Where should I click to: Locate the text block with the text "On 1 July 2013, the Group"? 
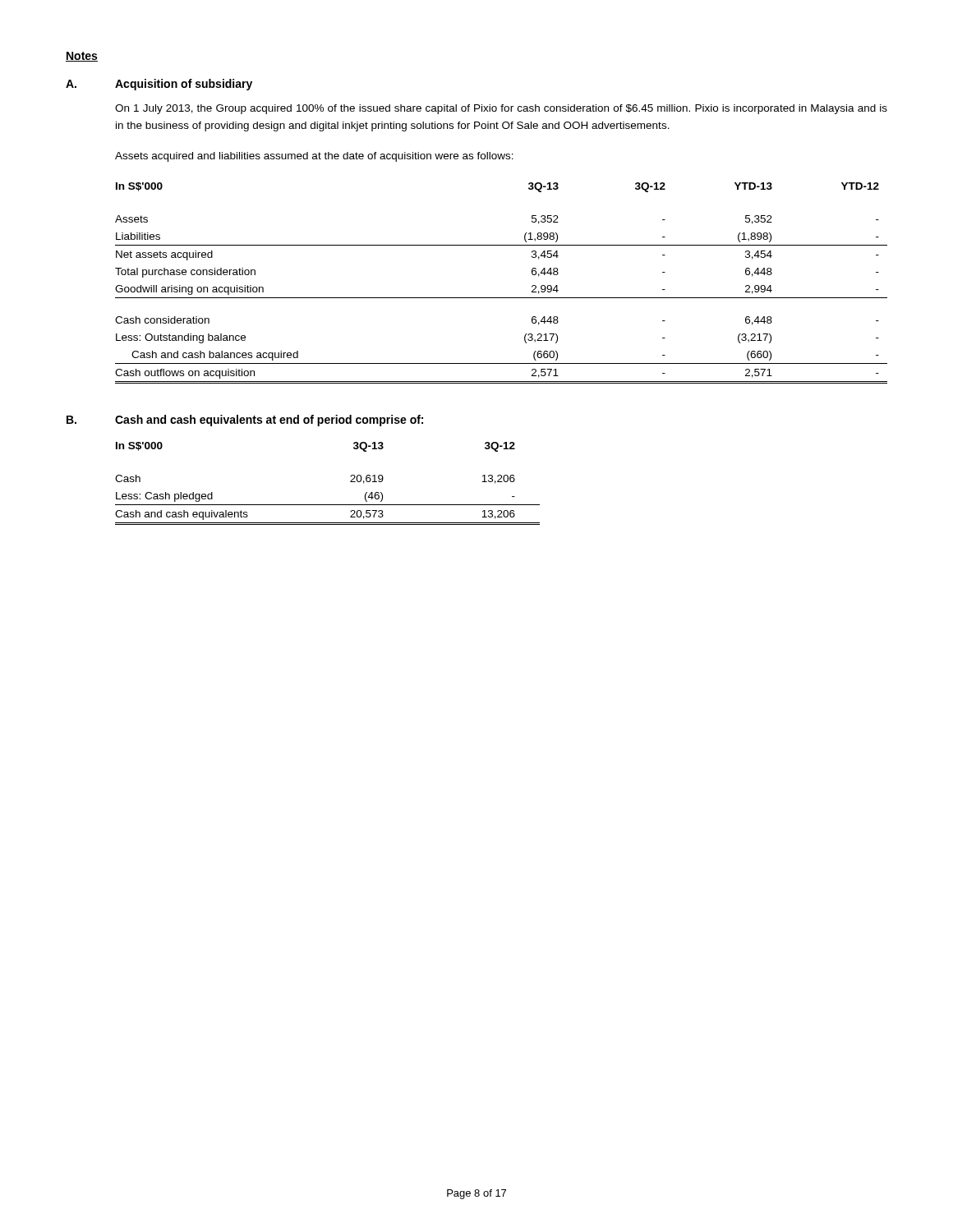tap(501, 117)
